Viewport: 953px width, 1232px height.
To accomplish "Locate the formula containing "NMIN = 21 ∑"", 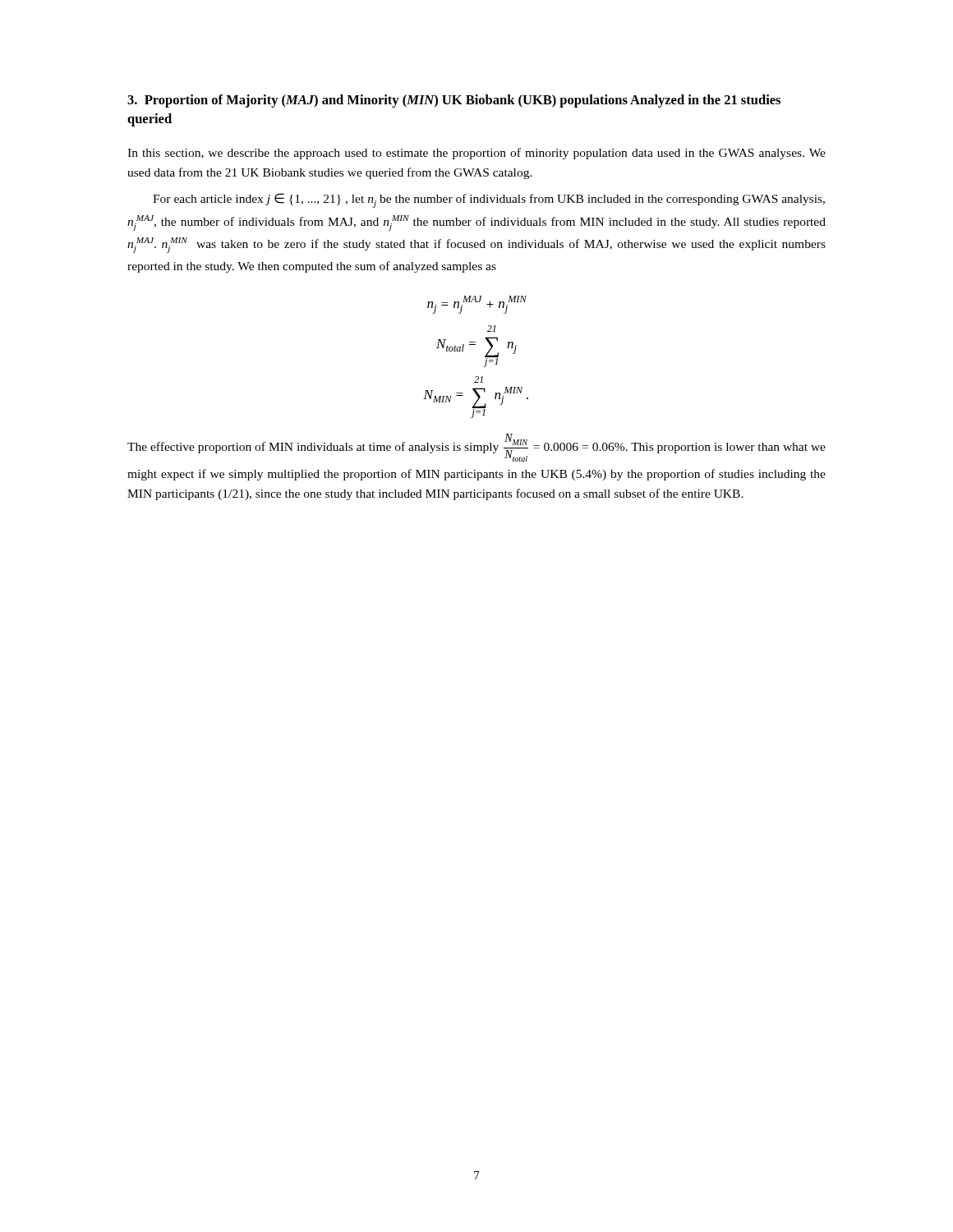I will pos(476,396).
